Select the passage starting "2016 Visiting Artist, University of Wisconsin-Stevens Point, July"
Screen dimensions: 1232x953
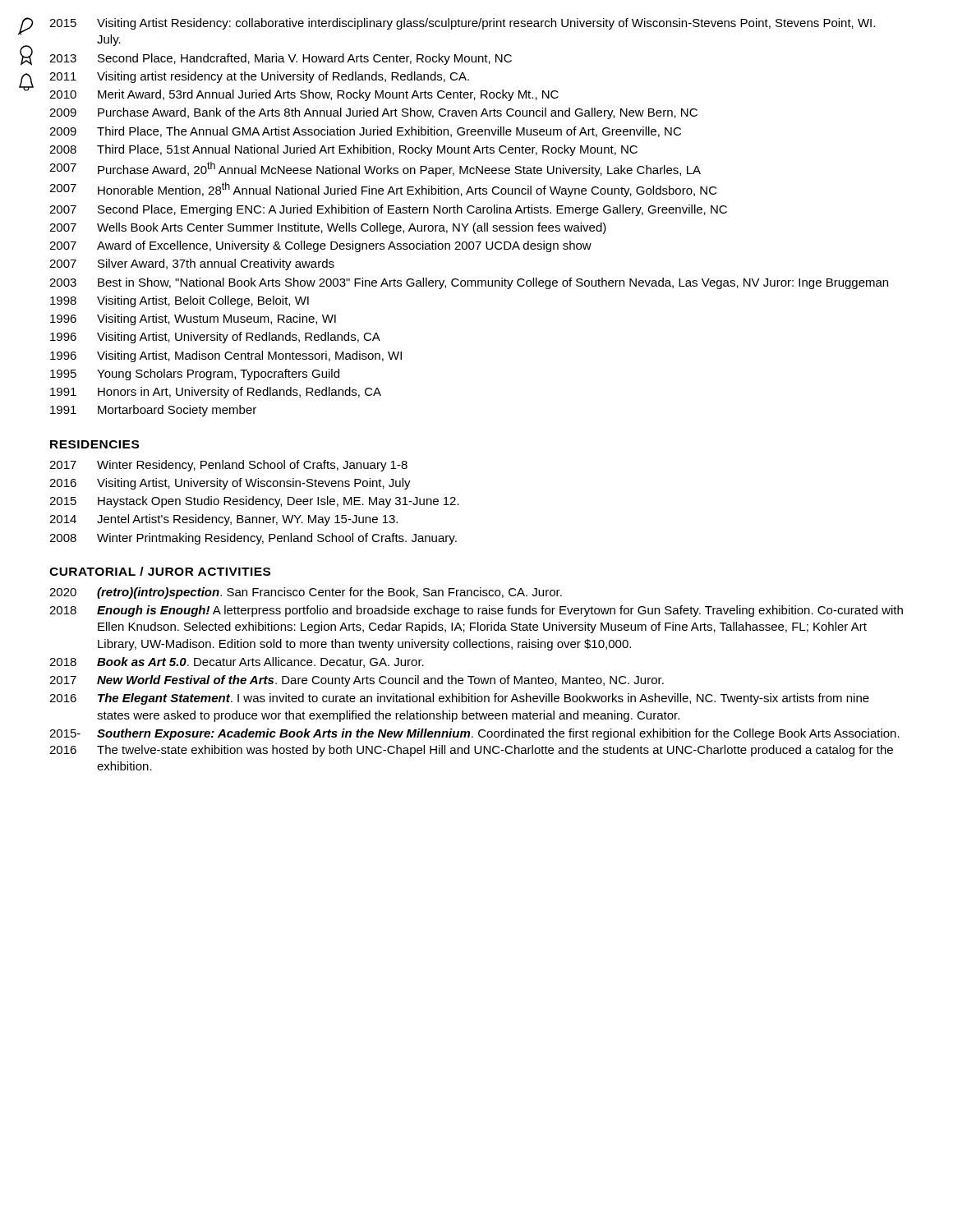click(x=230, y=484)
